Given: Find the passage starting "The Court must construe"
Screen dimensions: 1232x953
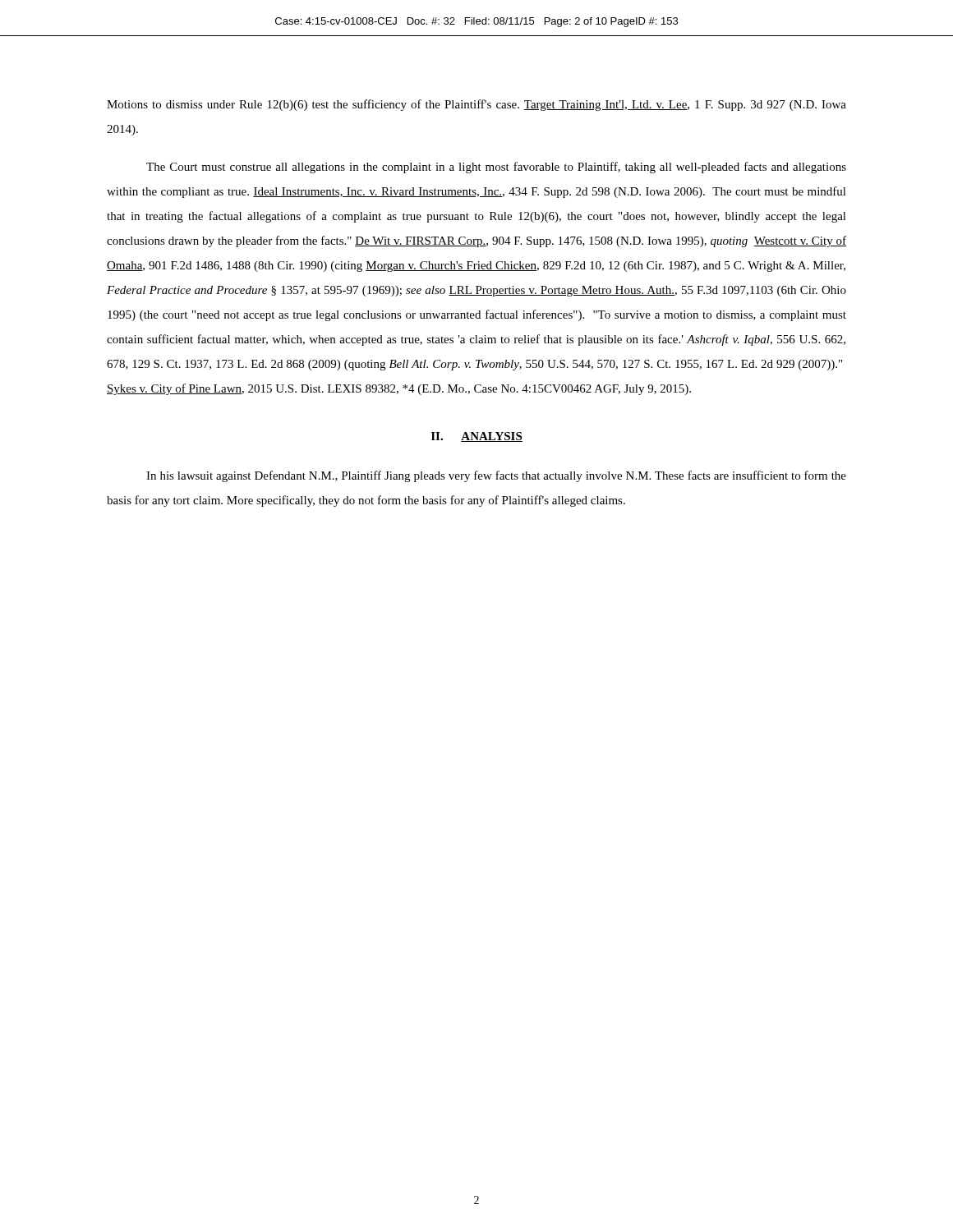Looking at the screenshot, I should point(476,278).
